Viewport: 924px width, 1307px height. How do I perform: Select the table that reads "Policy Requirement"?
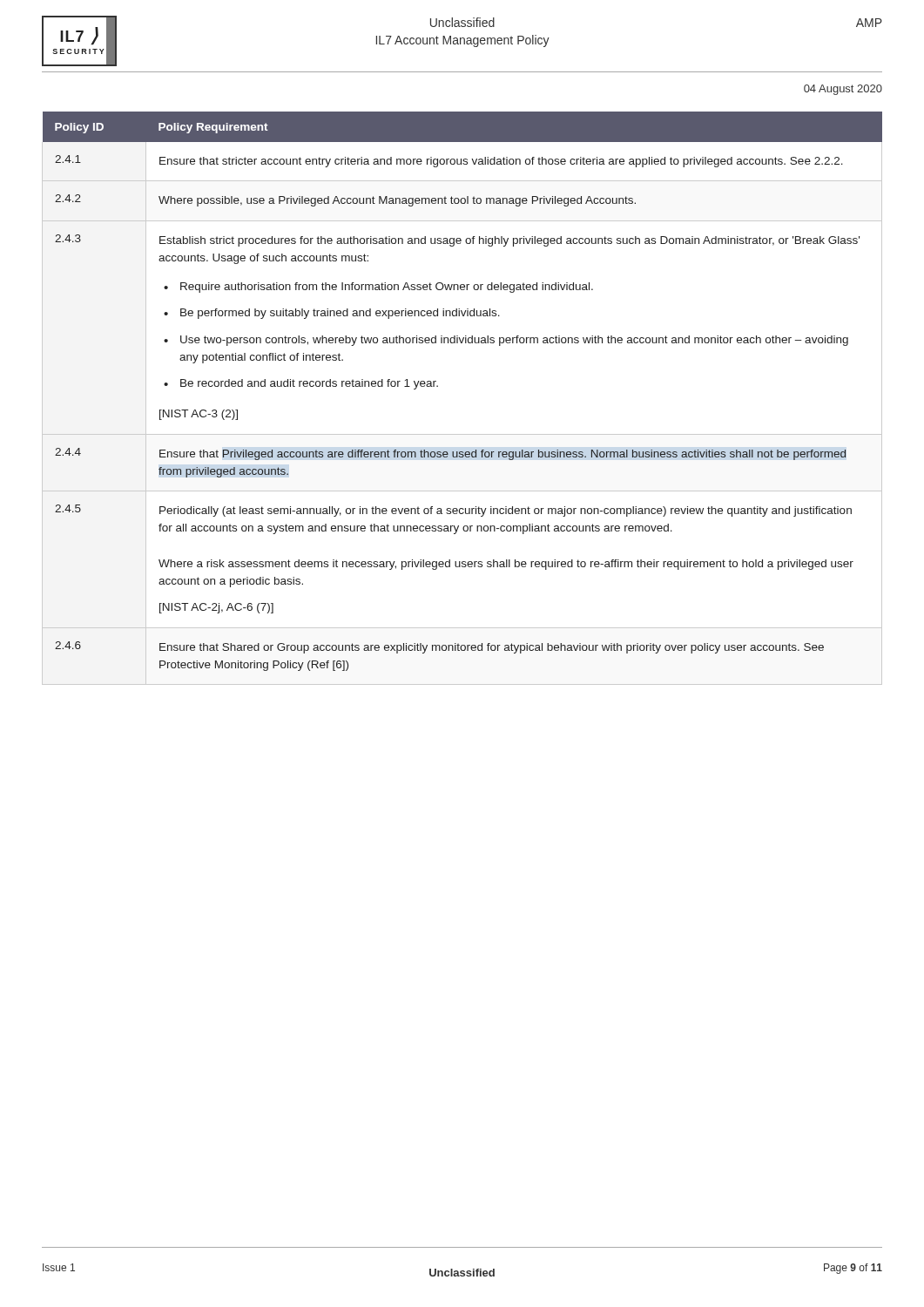(x=462, y=398)
